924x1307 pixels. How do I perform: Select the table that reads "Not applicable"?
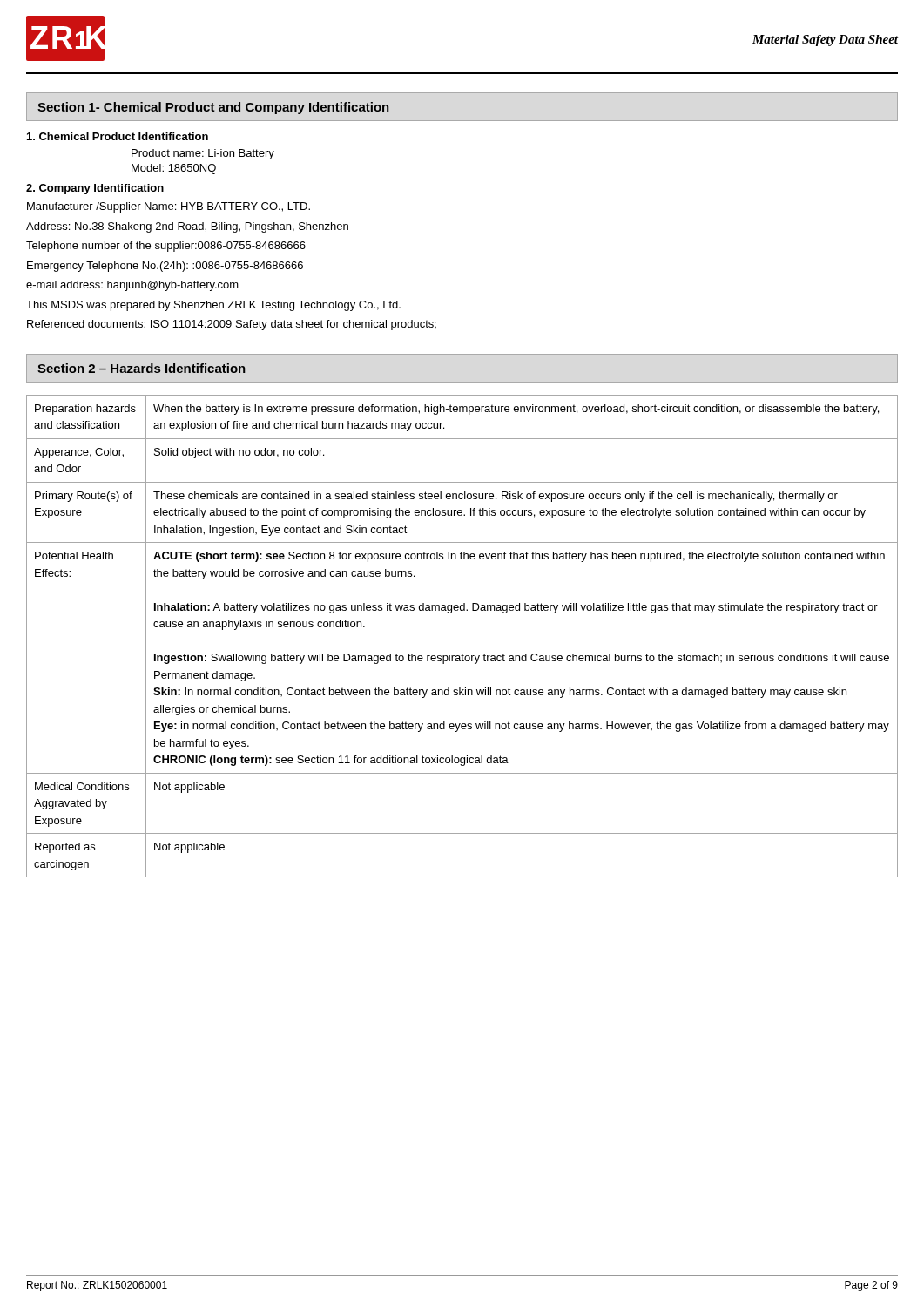tap(462, 636)
